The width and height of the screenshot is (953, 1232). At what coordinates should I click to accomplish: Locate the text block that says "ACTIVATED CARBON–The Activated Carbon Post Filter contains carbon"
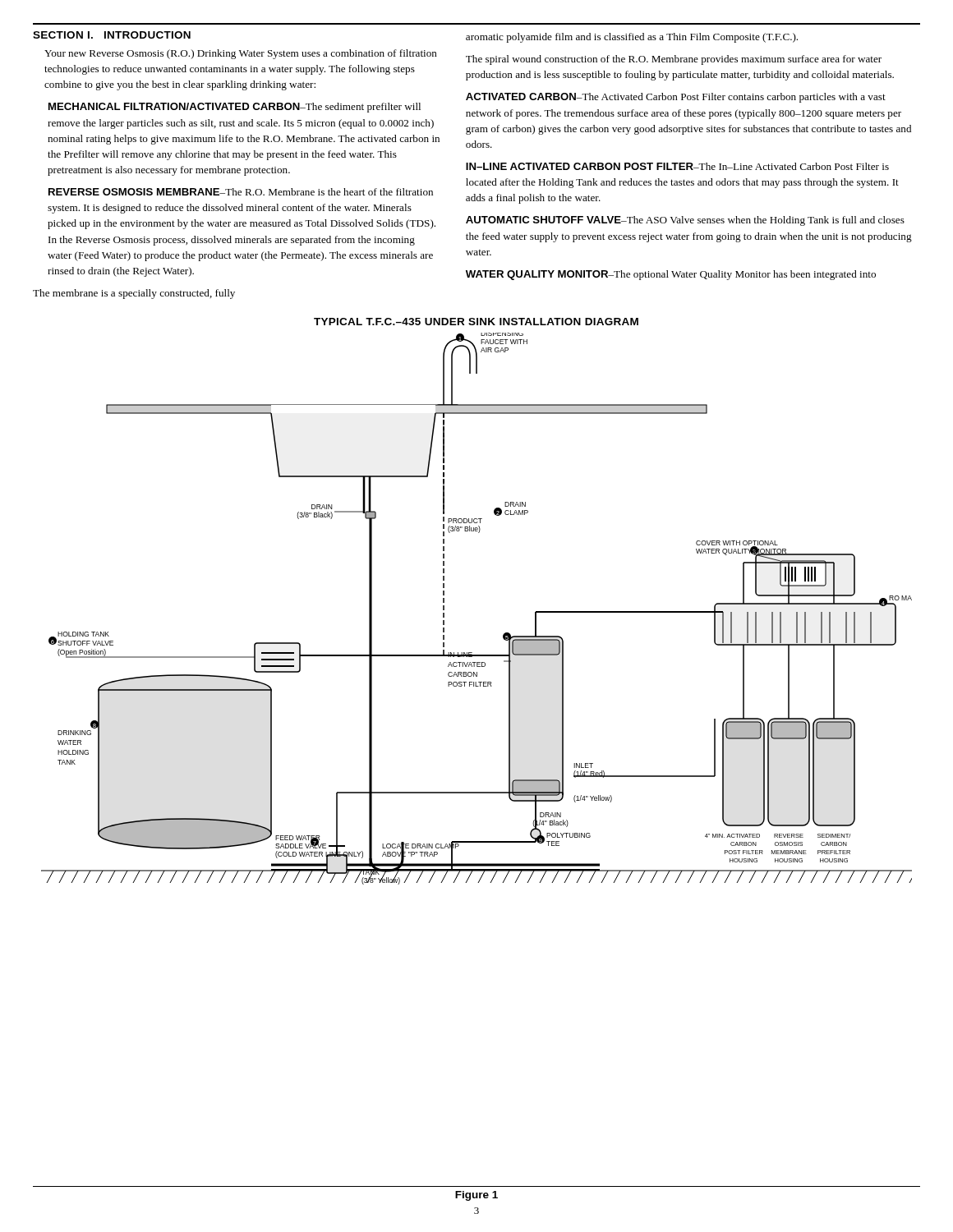tap(689, 120)
